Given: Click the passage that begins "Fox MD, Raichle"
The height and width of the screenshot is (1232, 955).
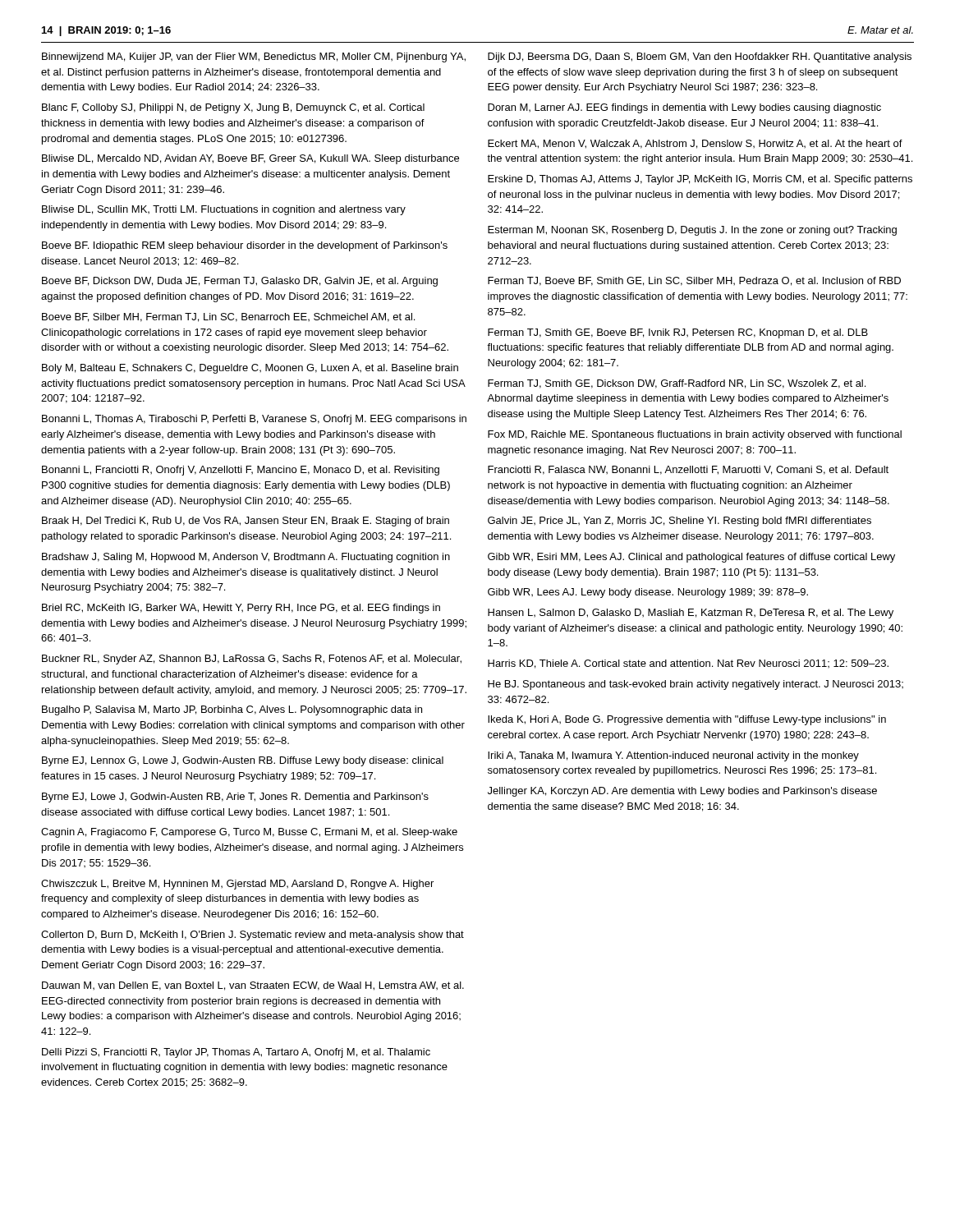Looking at the screenshot, I should [x=695, y=442].
